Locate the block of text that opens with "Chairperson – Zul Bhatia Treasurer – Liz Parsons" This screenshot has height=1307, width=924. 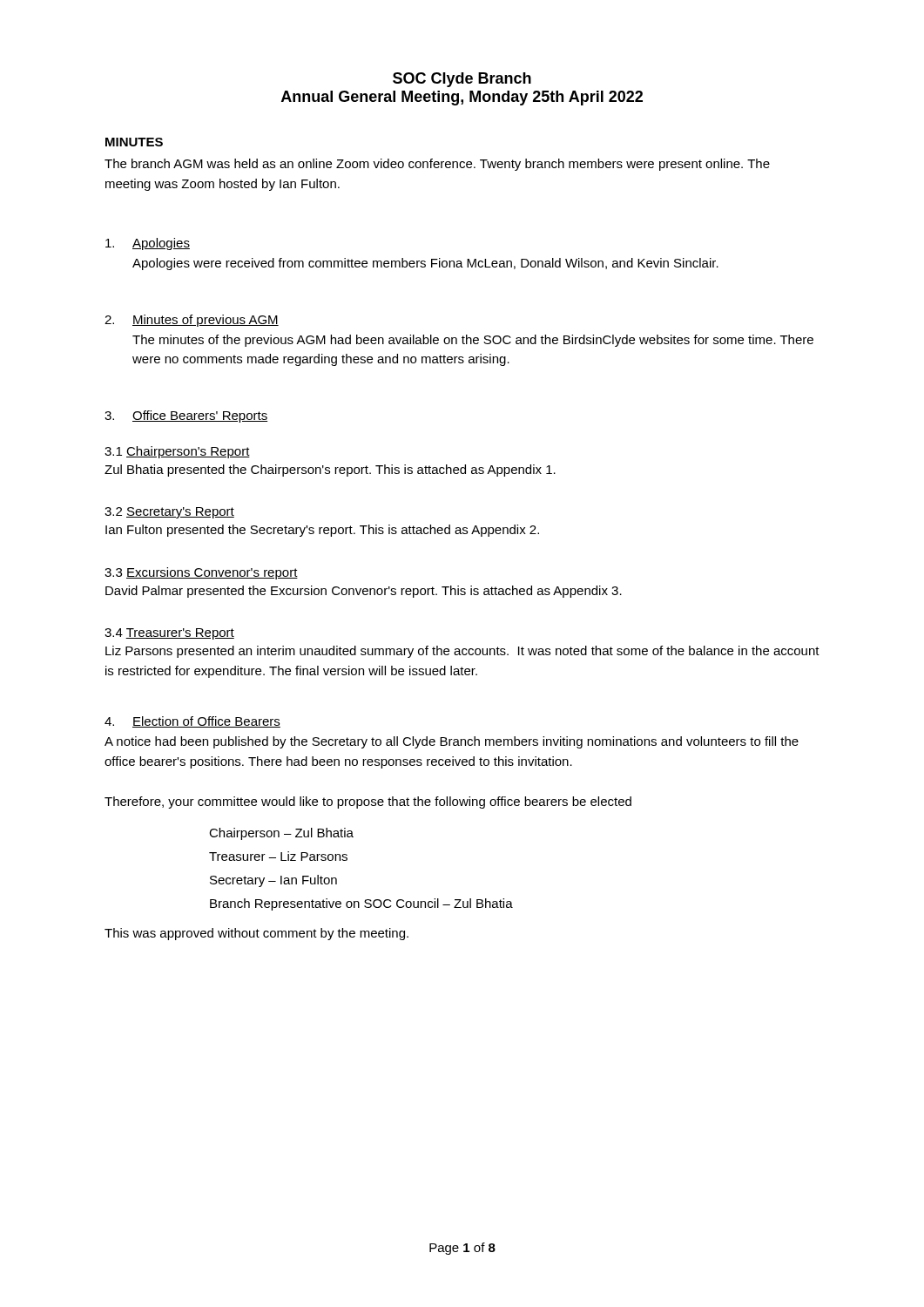coord(281,834)
